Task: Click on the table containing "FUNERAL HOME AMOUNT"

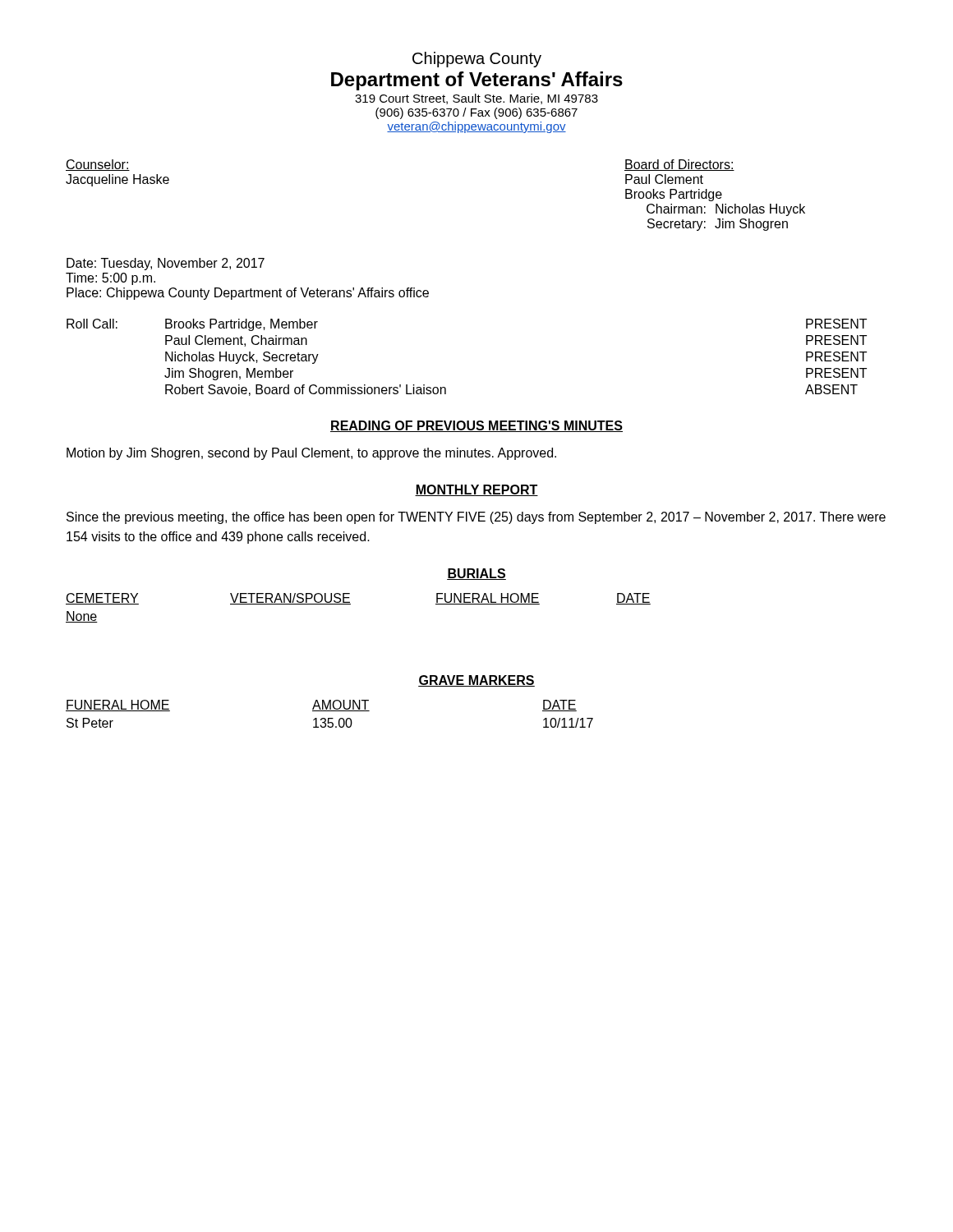Action: click(476, 715)
